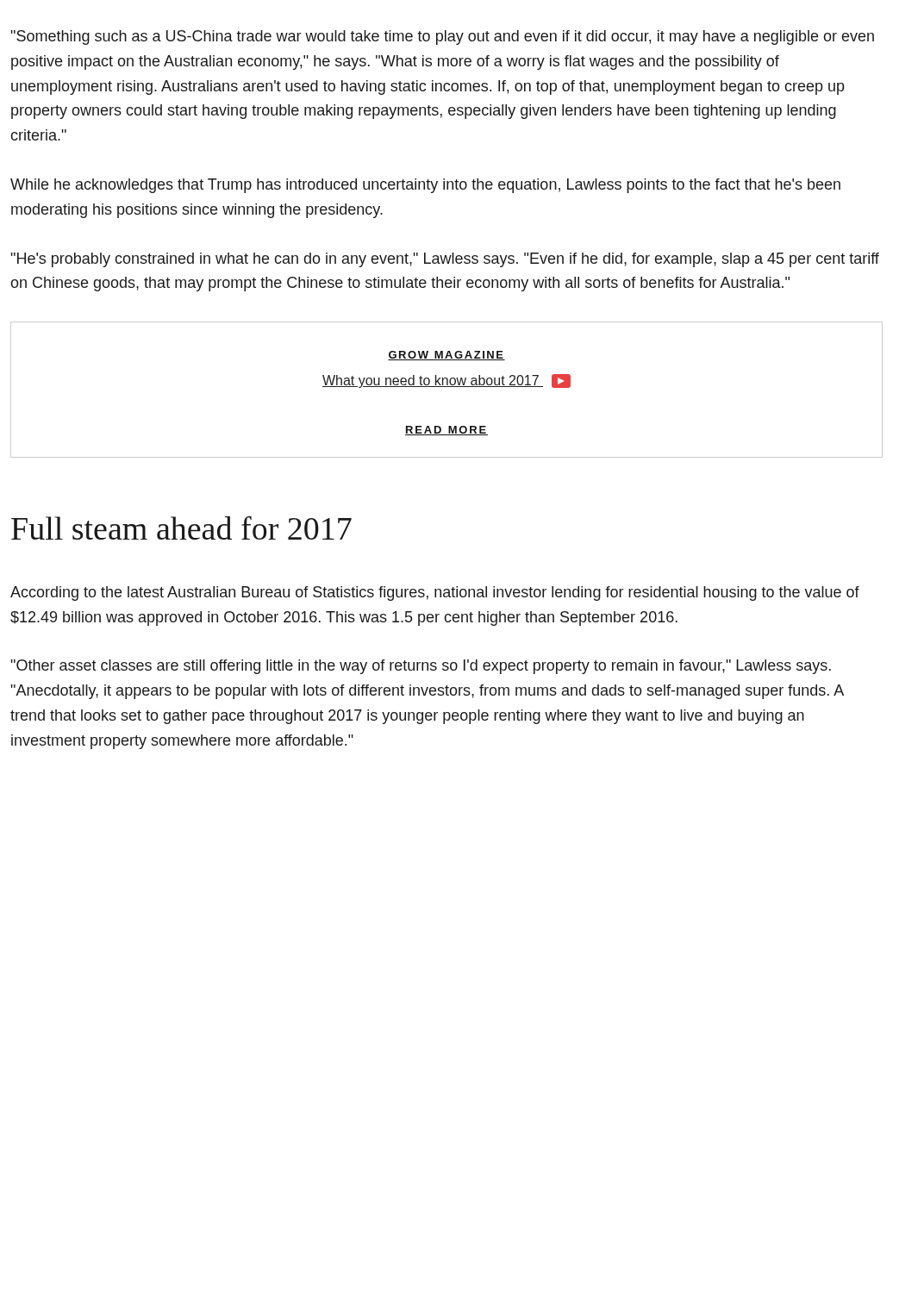This screenshot has height=1293, width=924.
Task: Find the block on this page that starts "While he acknowledges that Trump has introduced"
Action: [x=426, y=197]
